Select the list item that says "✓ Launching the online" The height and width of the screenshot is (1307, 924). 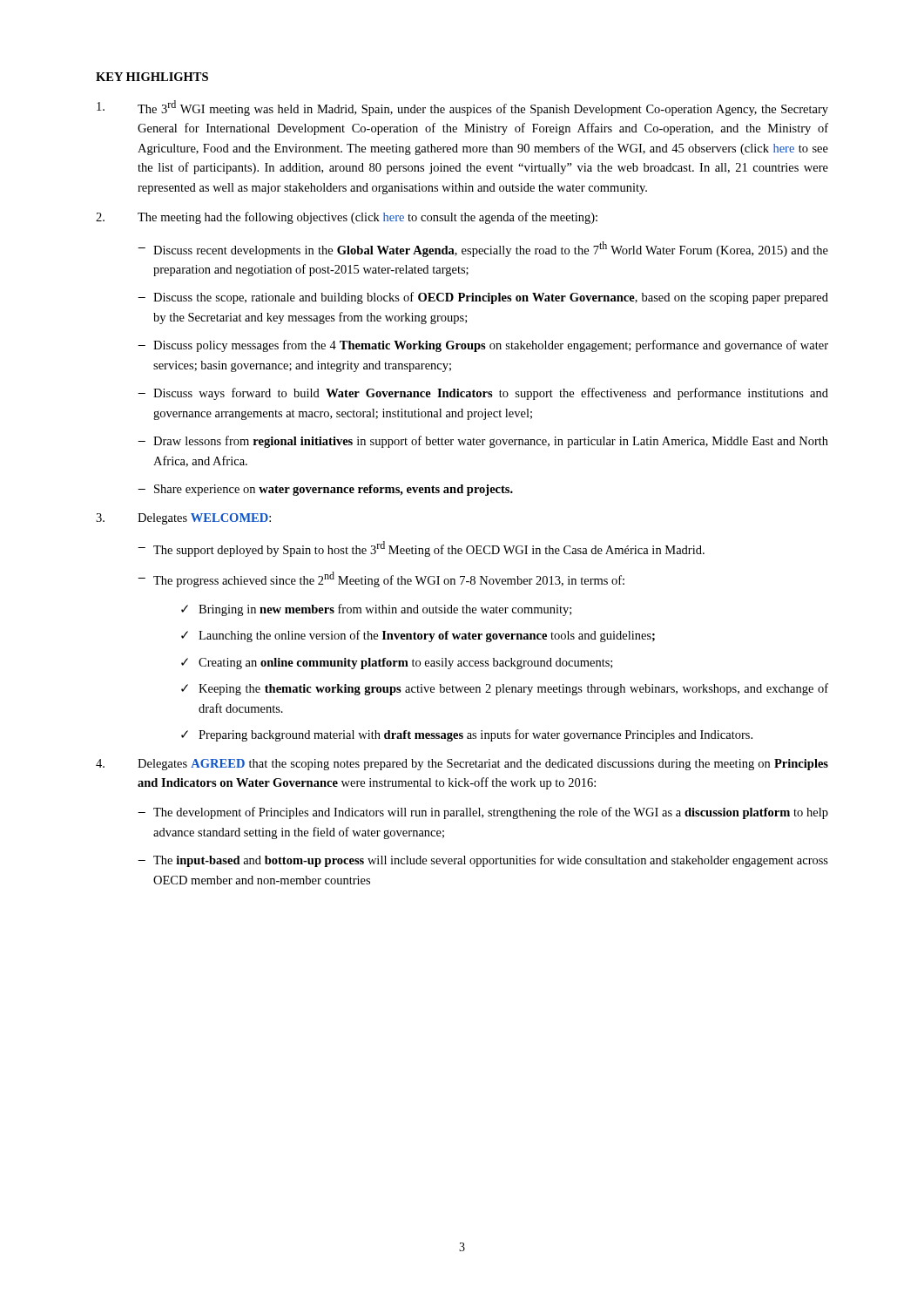pyautogui.click(x=504, y=636)
